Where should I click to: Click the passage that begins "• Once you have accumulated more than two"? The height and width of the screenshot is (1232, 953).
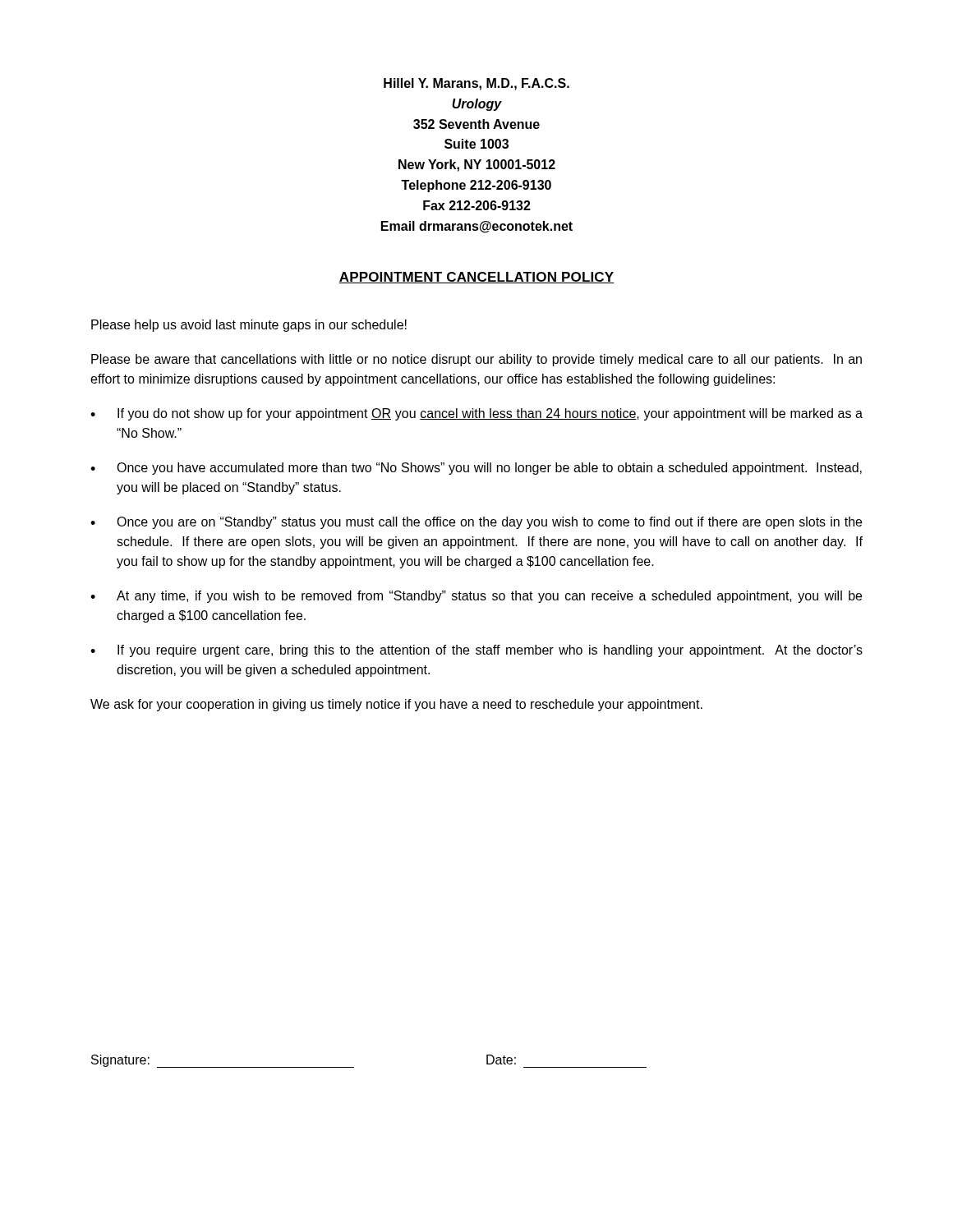pos(476,478)
